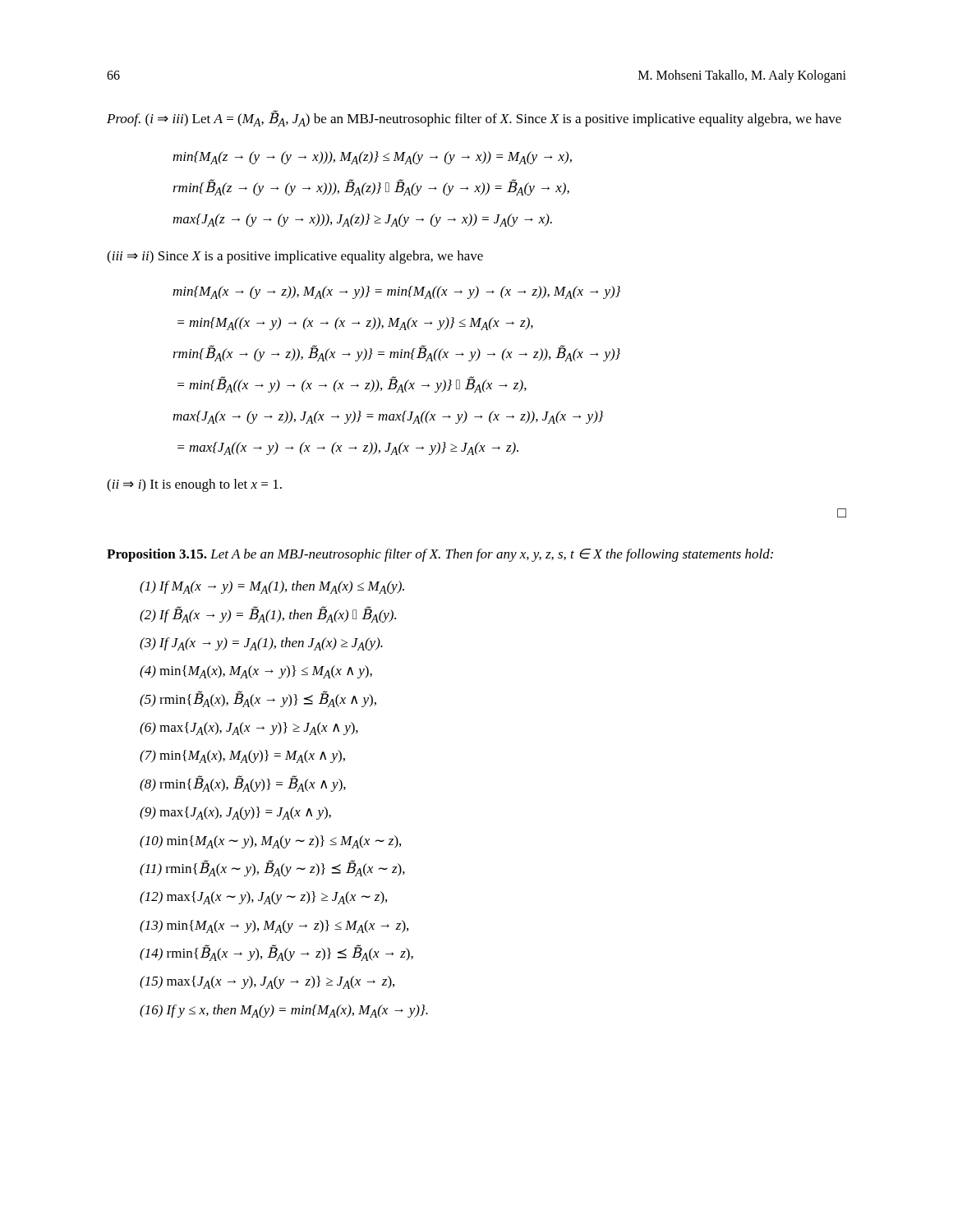953x1232 pixels.
Task: Locate the passage starting "(16) If y ≤ x, then"
Action: [284, 1011]
